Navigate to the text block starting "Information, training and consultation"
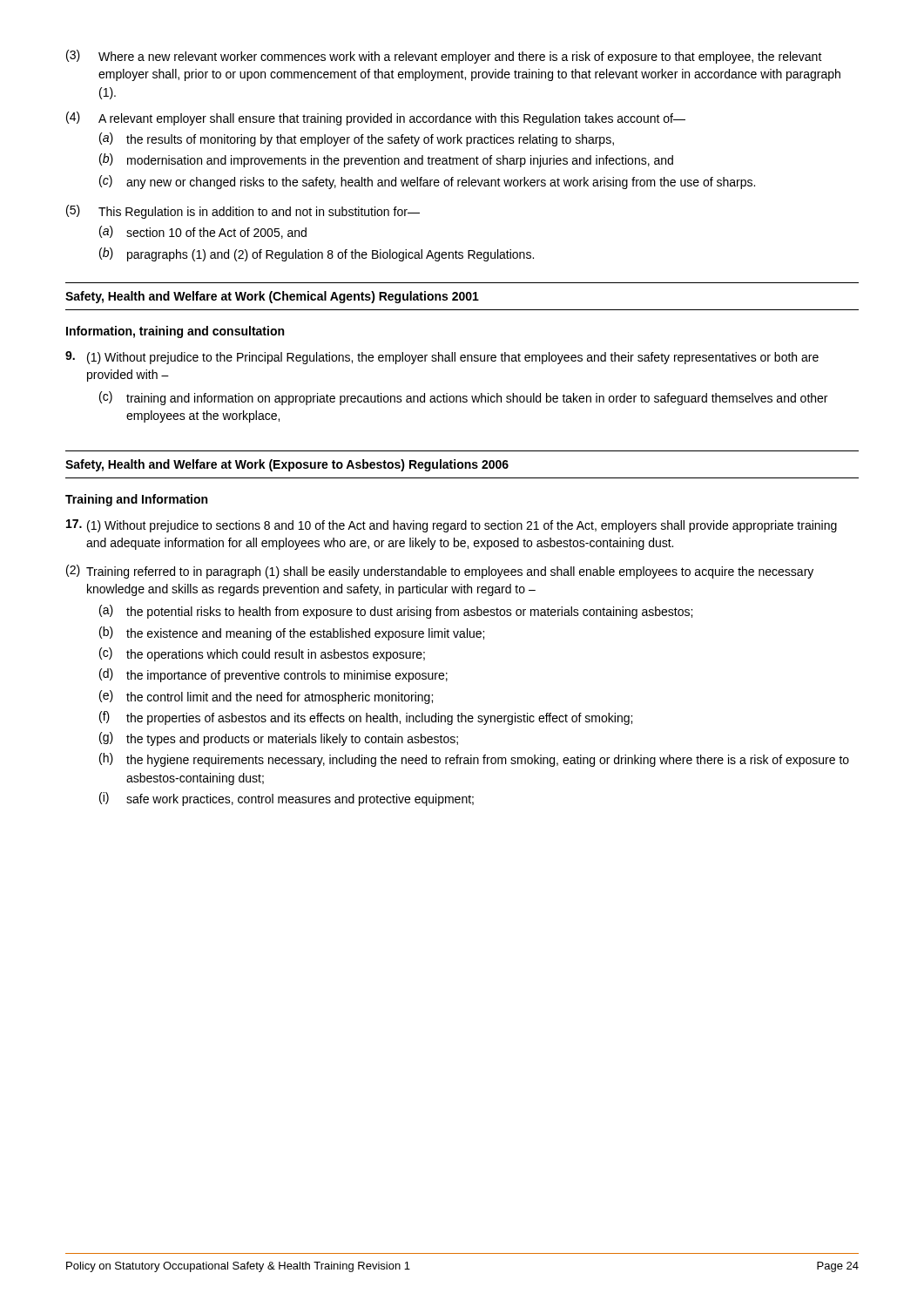This screenshot has height=1307, width=924. click(x=175, y=332)
